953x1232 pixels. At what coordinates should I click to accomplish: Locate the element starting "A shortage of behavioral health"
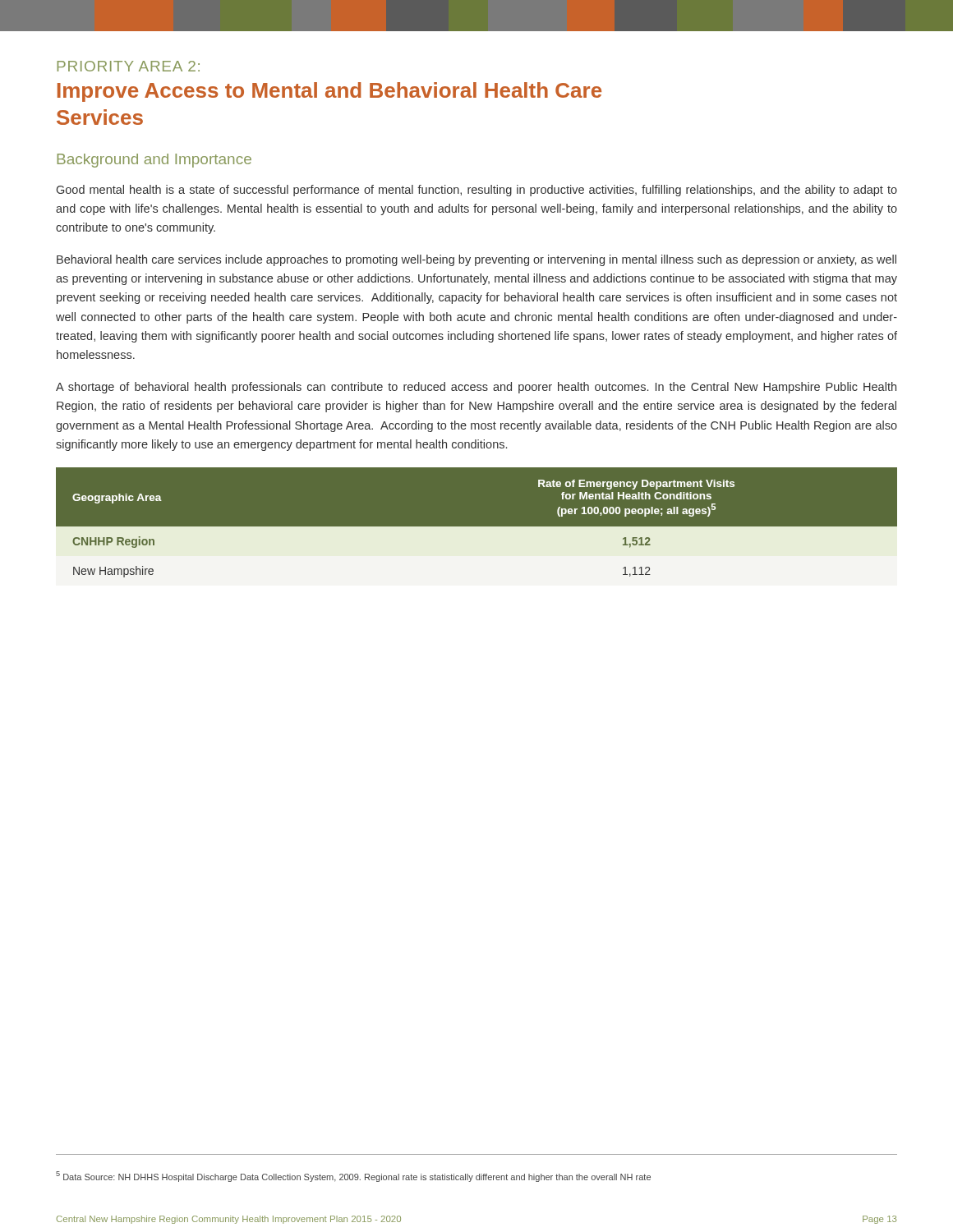pos(476,416)
